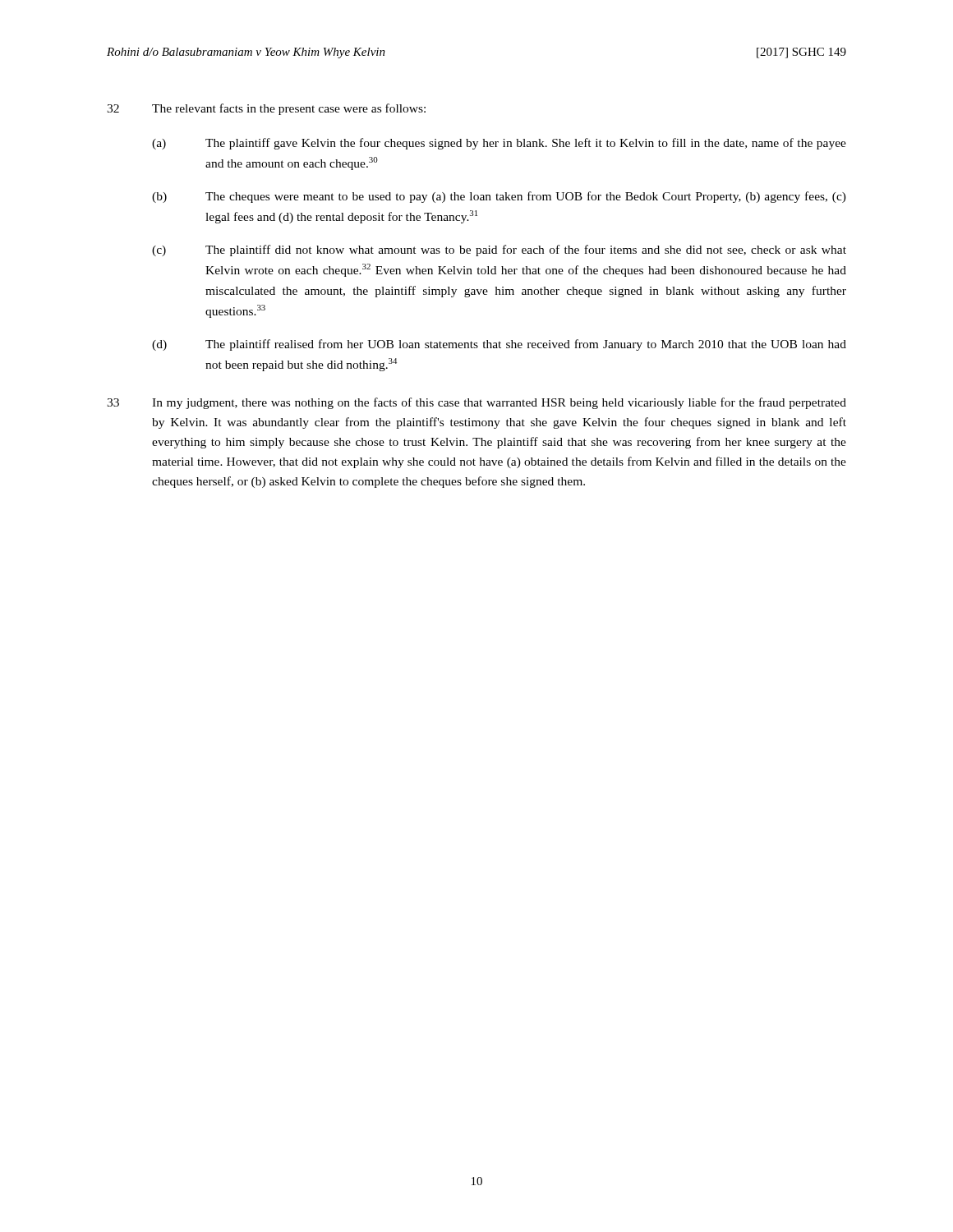This screenshot has height=1232, width=953.
Task: Select the list item containing "(c) The plaintiff did not know what amount"
Action: click(x=499, y=281)
